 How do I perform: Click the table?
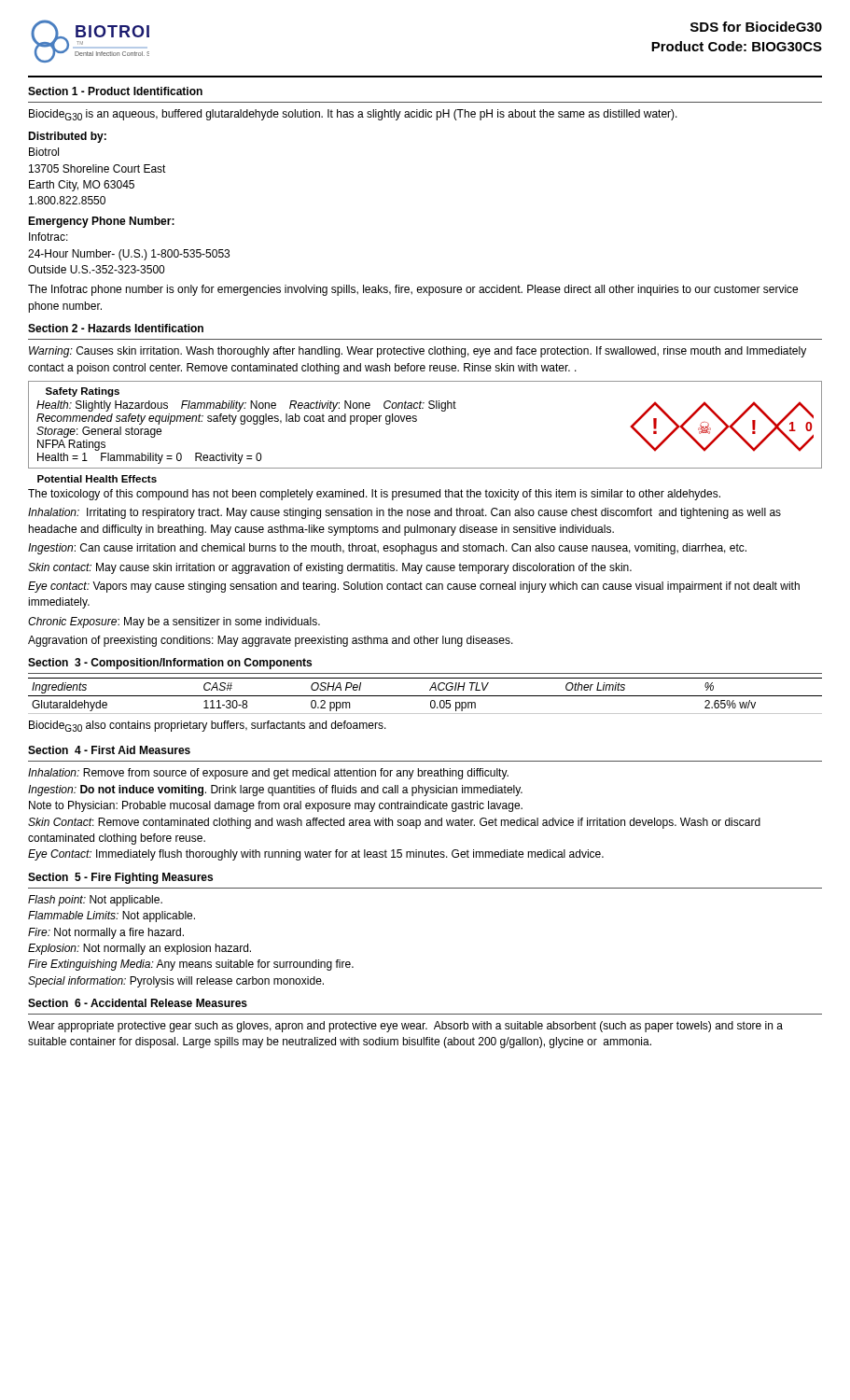tap(425, 696)
